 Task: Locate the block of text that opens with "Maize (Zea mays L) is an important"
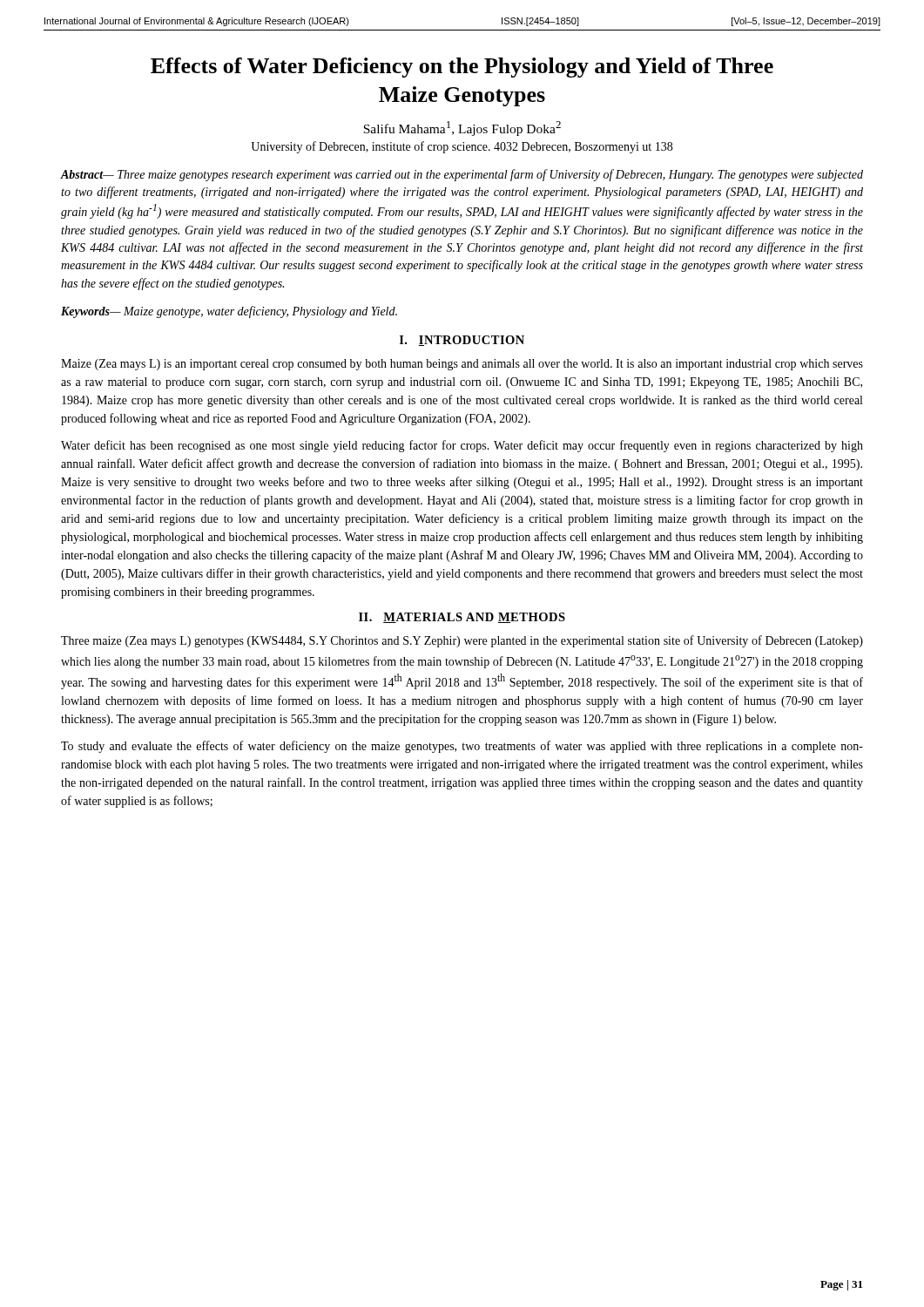[462, 391]
